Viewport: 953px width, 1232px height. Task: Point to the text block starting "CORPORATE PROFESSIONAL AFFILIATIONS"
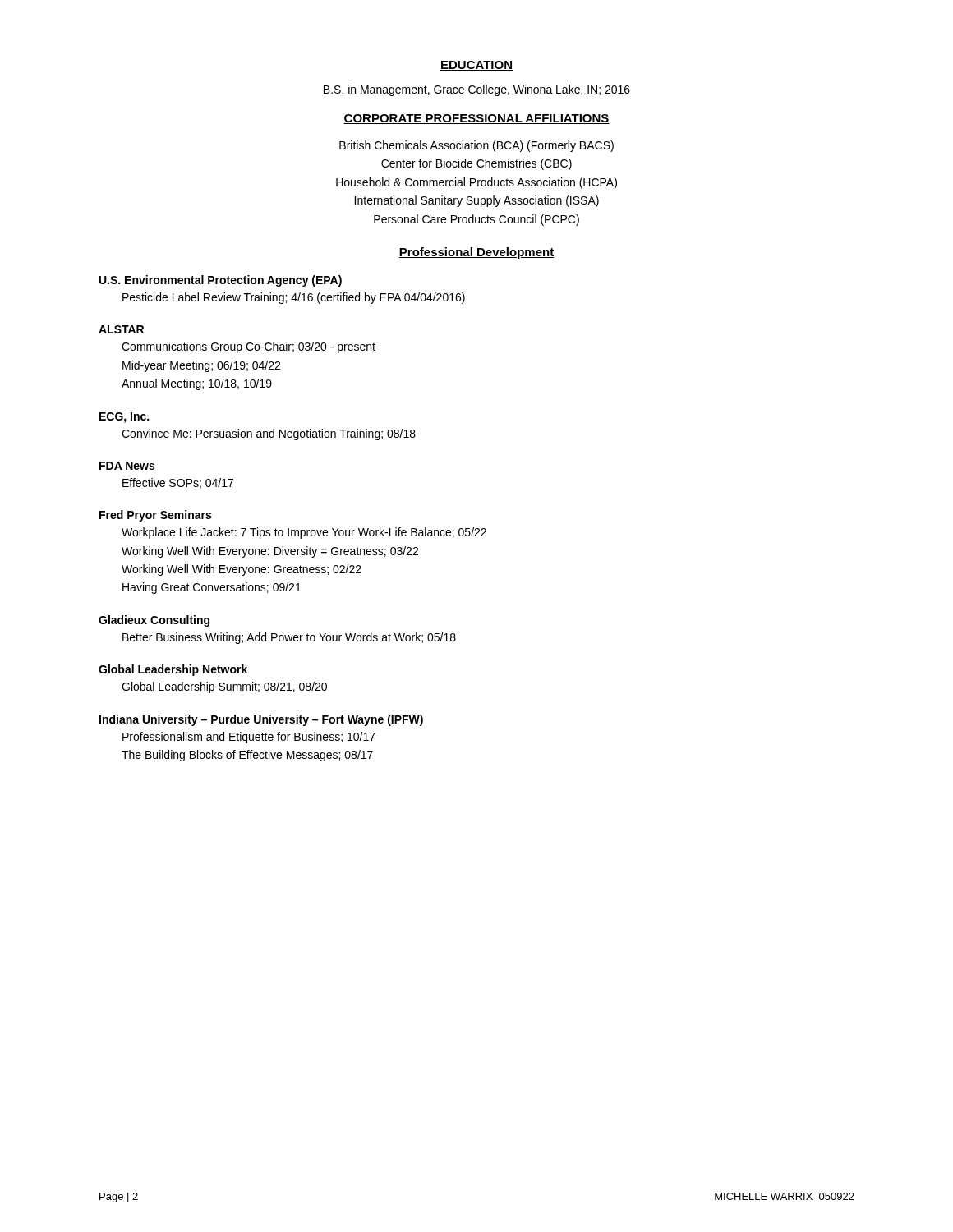[476, 118]
